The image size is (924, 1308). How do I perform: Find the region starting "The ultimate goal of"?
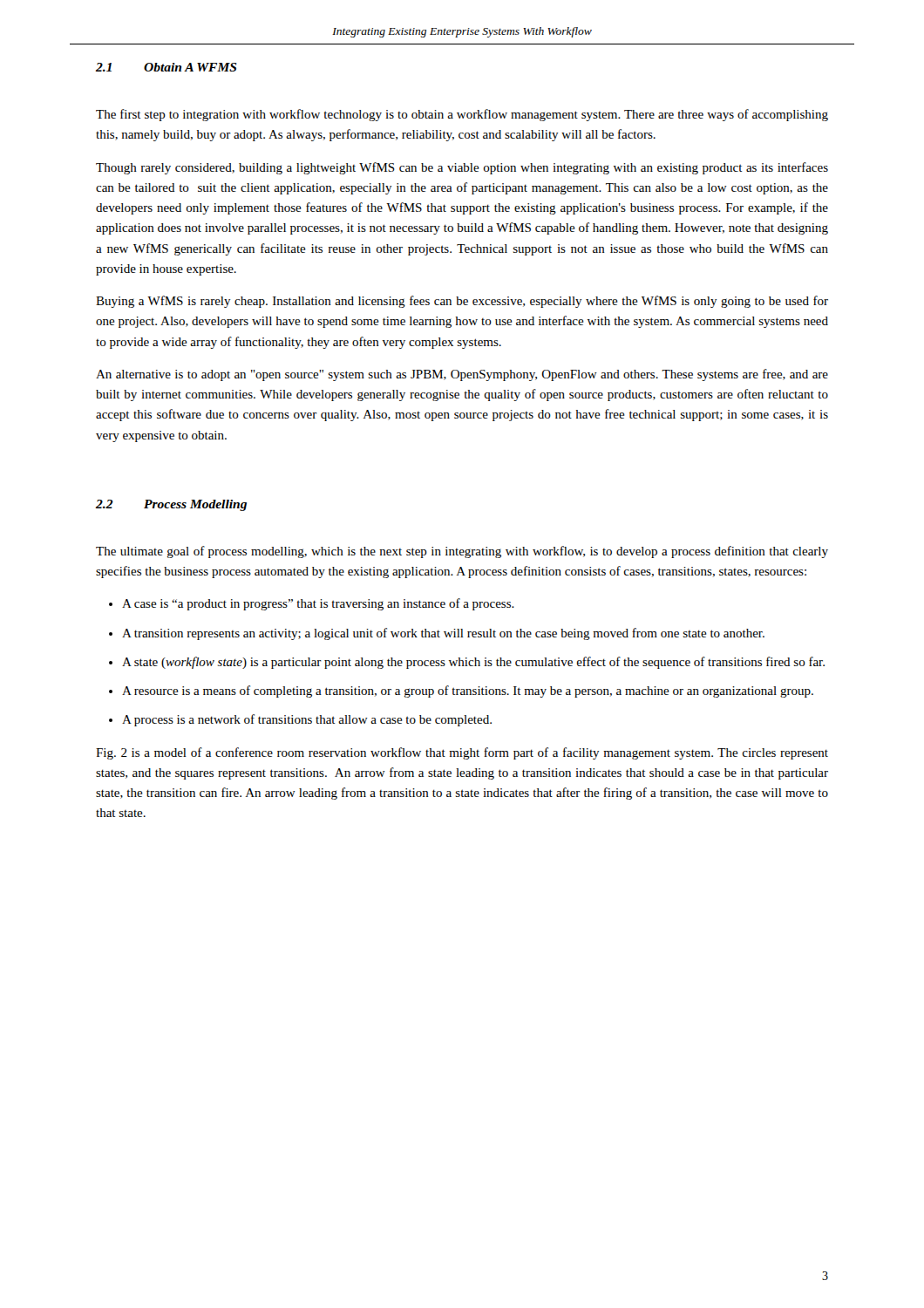462,561
